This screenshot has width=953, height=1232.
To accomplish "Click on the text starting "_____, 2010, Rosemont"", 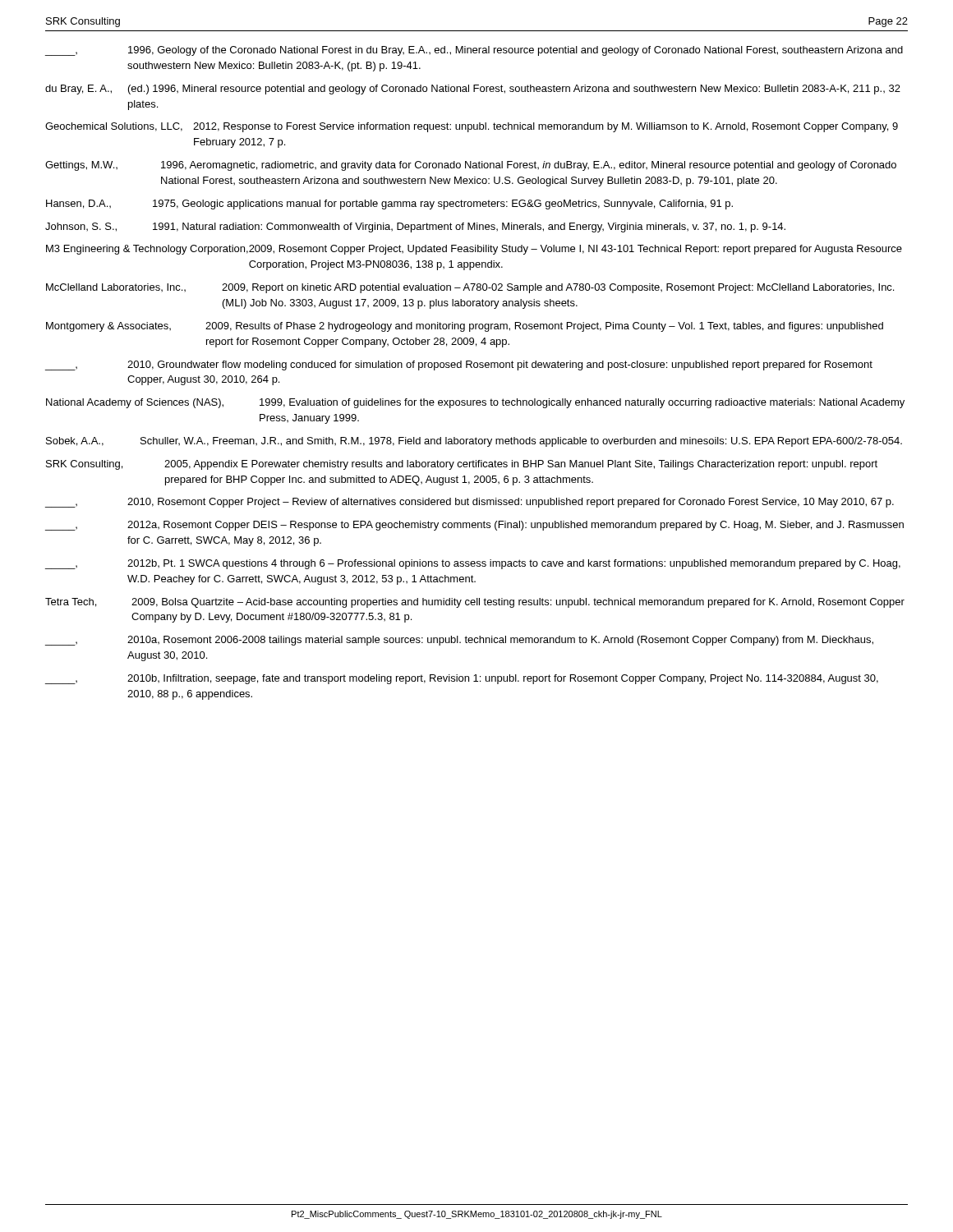I will click(x=476, y=503).
